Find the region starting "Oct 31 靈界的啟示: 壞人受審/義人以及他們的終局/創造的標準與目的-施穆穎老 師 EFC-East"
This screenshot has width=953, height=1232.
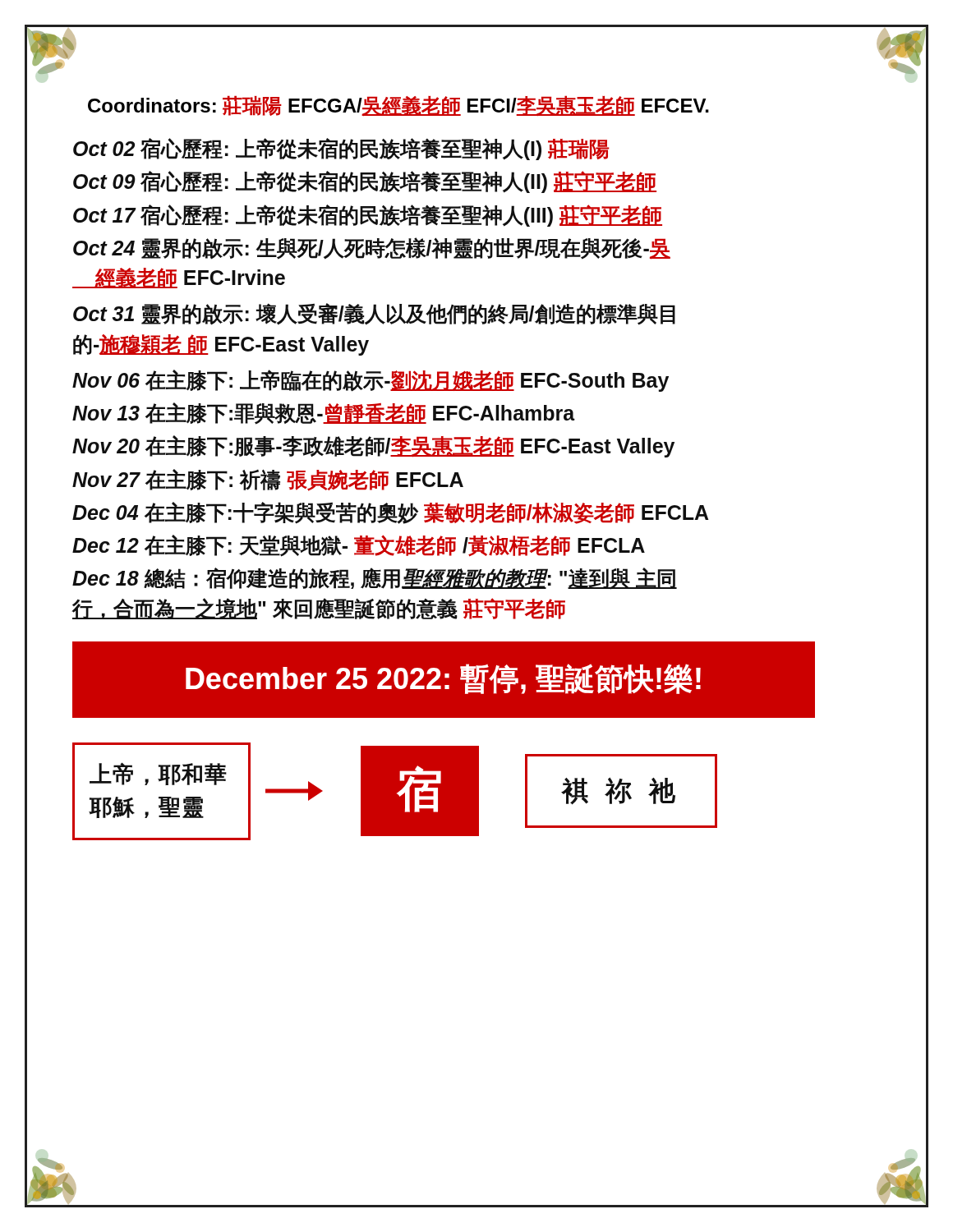pyautogui.click(x=375, y=329)
